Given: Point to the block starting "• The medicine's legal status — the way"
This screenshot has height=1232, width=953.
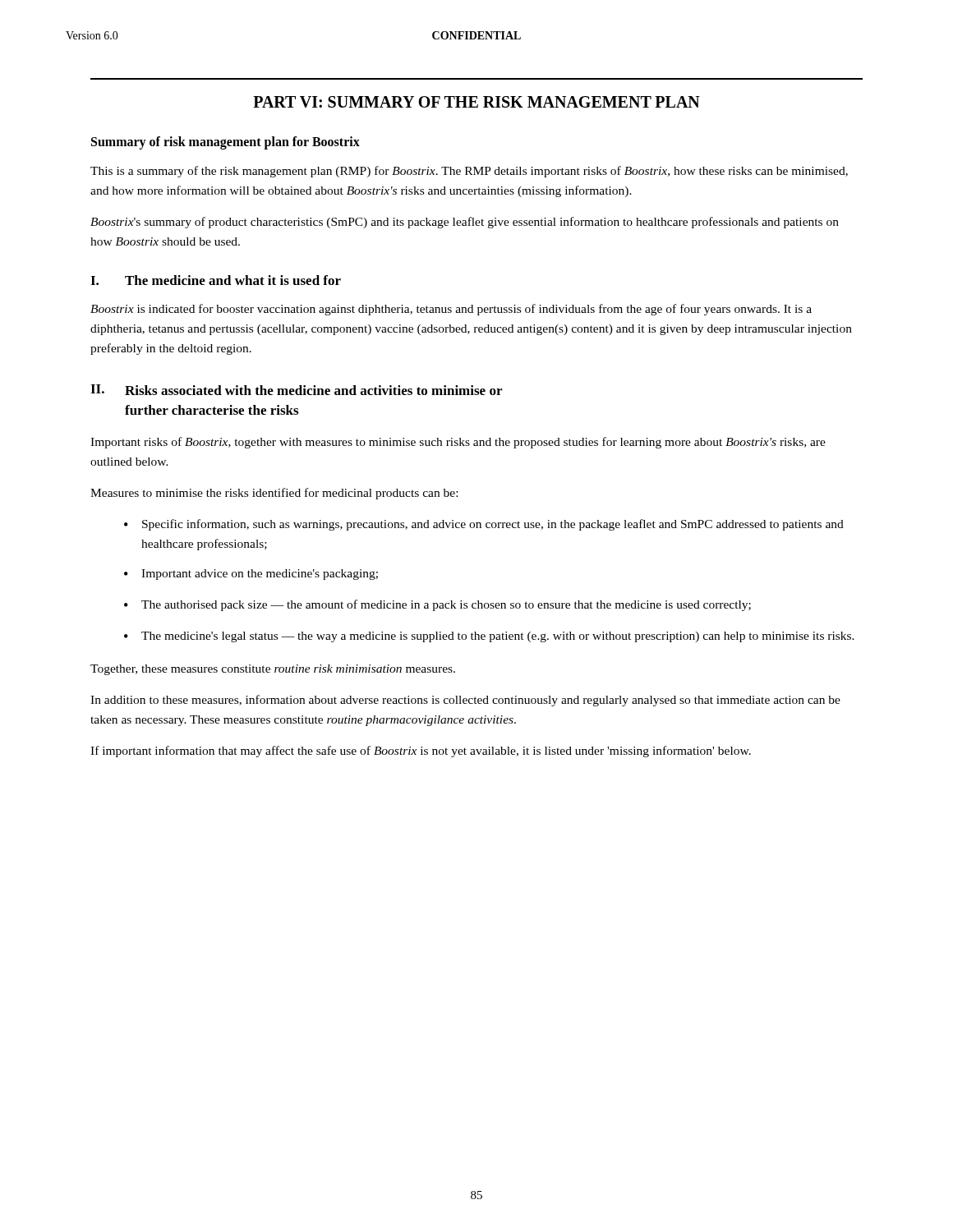Looking at the screenshot, I should coord(489,637).
